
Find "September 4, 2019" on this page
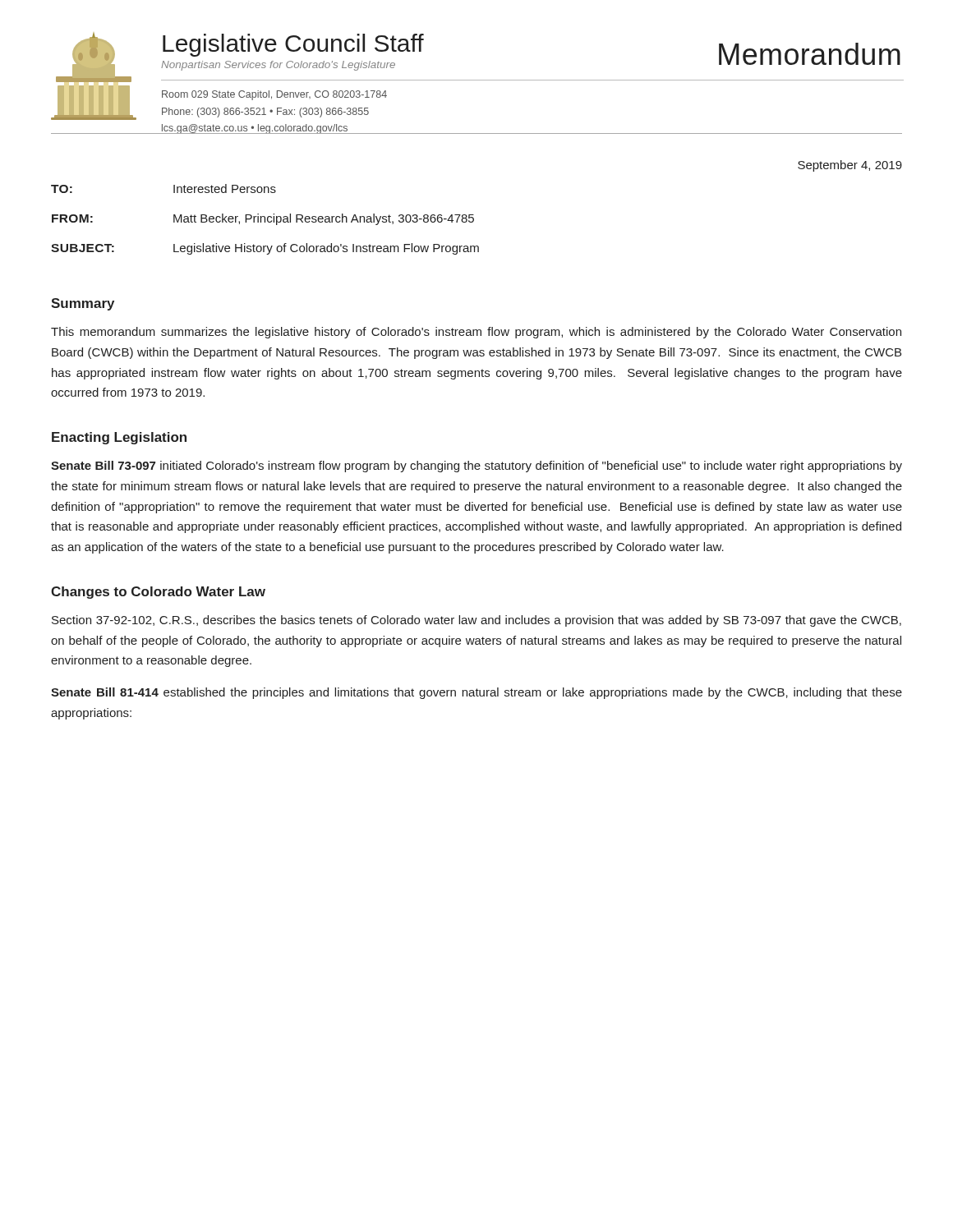tap(850, 165)
